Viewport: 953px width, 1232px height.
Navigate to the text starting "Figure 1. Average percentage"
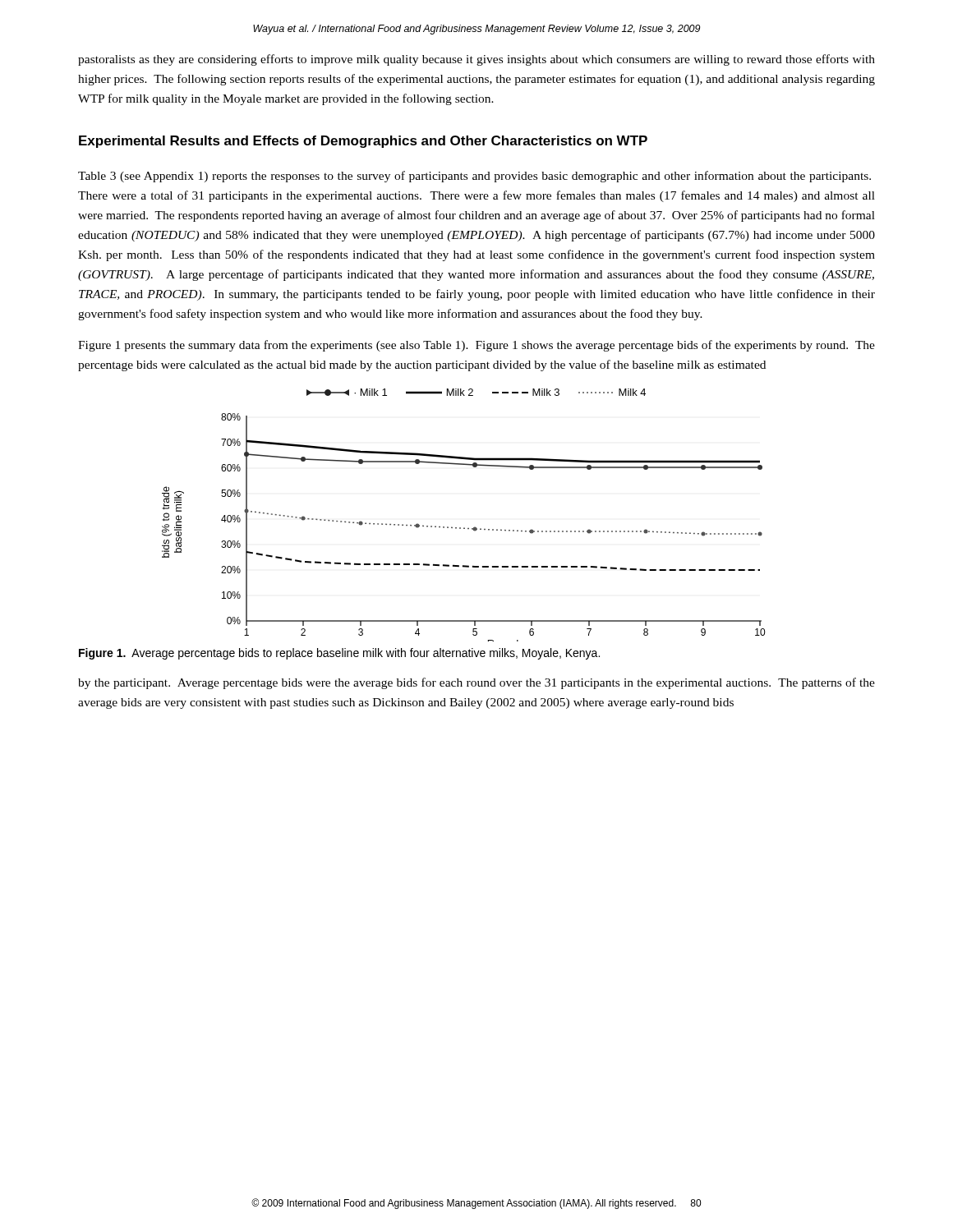tap(339, 653)
